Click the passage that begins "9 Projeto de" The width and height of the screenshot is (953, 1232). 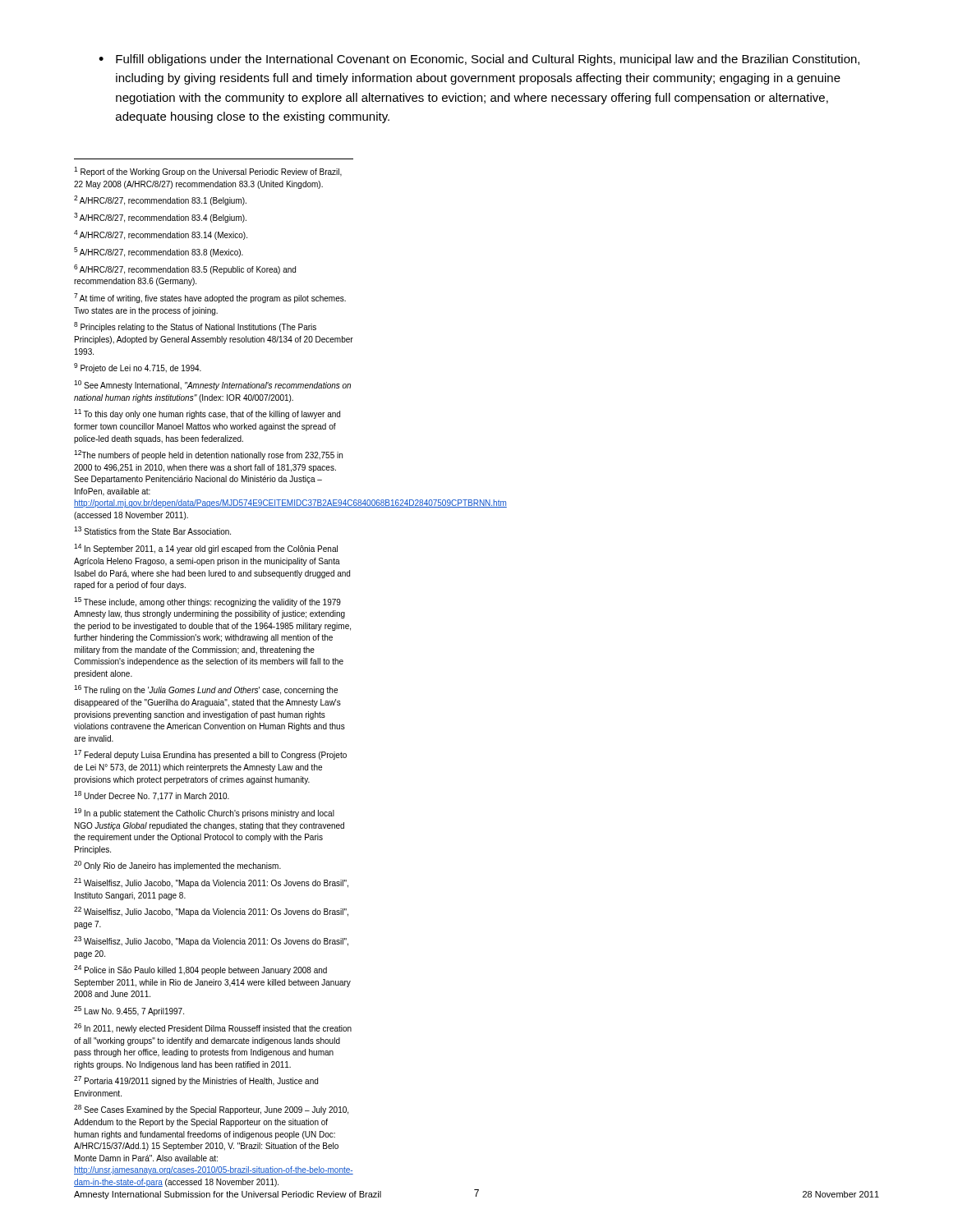coord(138,367)
